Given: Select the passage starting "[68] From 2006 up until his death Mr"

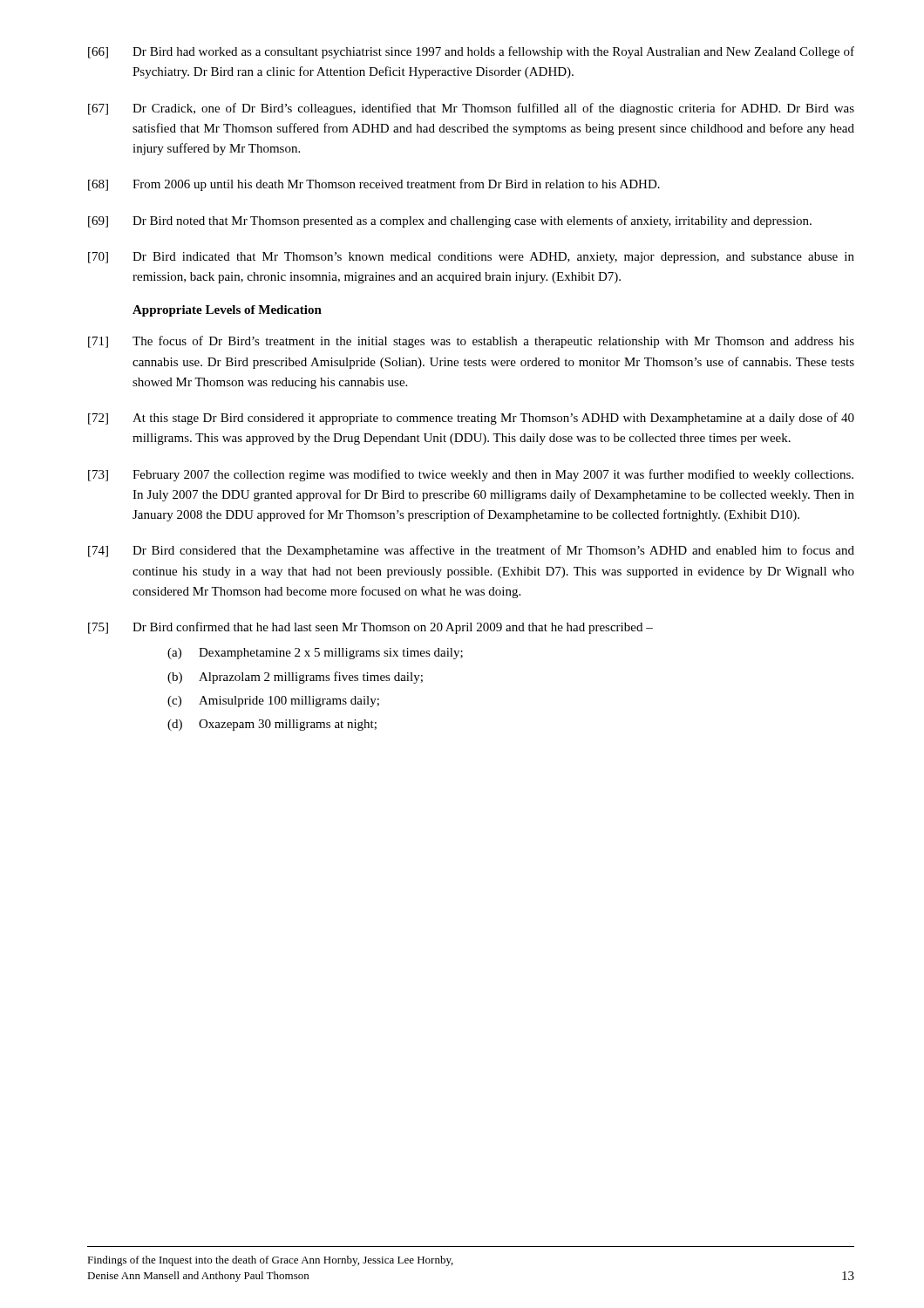Looking at the screenshot, I should click(471, 185).
